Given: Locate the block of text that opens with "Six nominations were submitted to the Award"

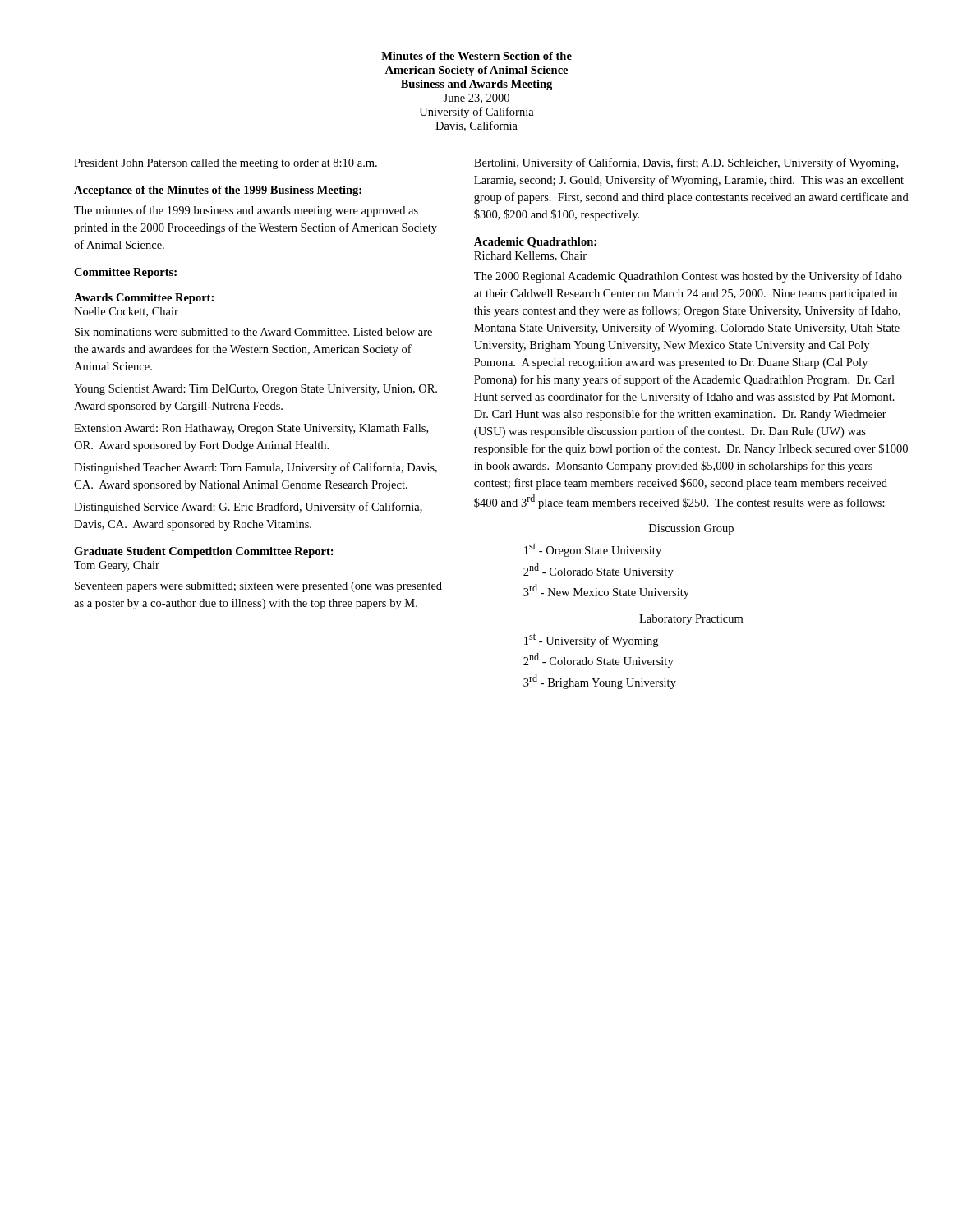Looking at the screenshot, I should pyautogui.click(x=253, y=349).
